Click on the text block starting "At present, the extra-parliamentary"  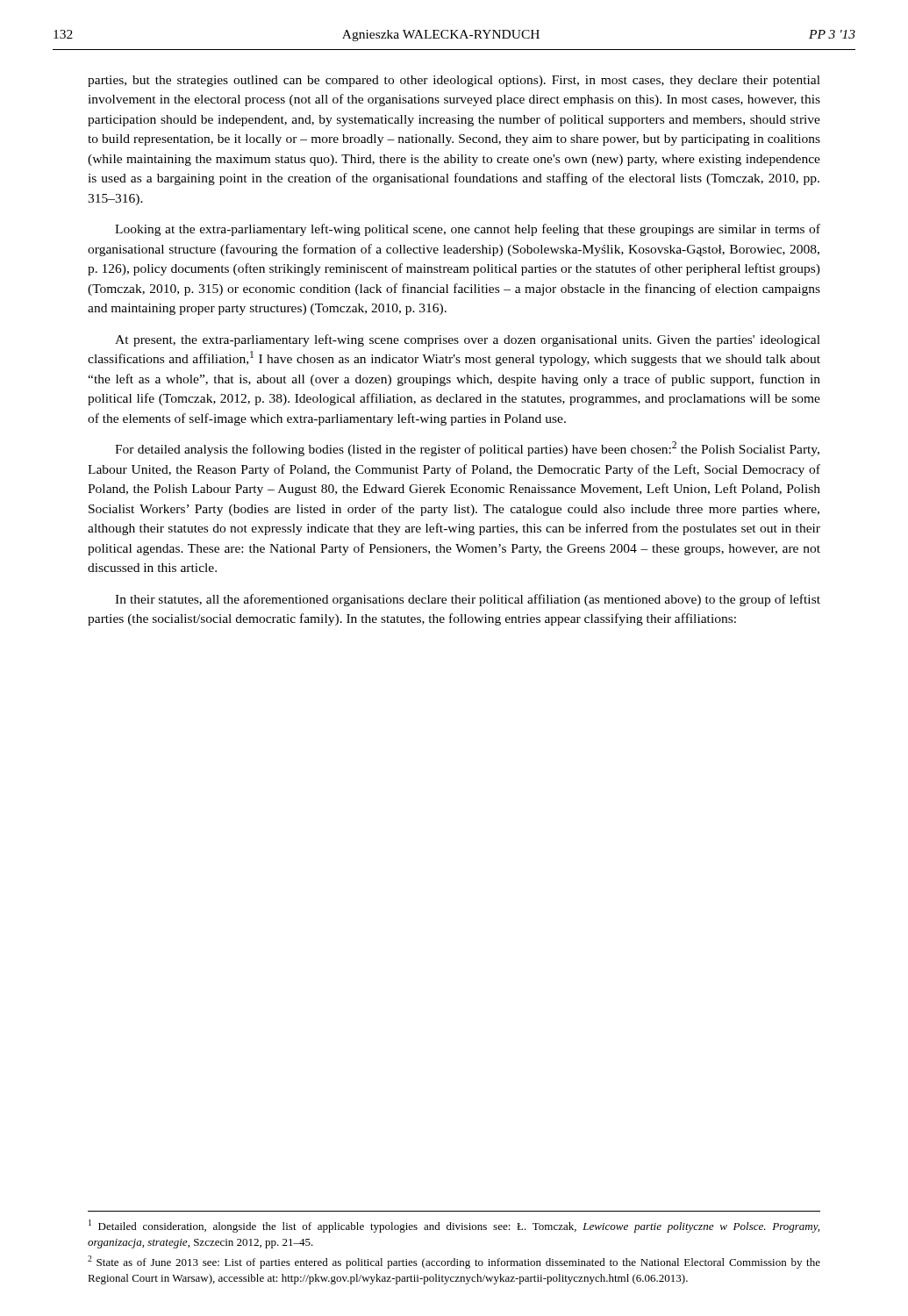pyautogui.click(x=454, y=378)
